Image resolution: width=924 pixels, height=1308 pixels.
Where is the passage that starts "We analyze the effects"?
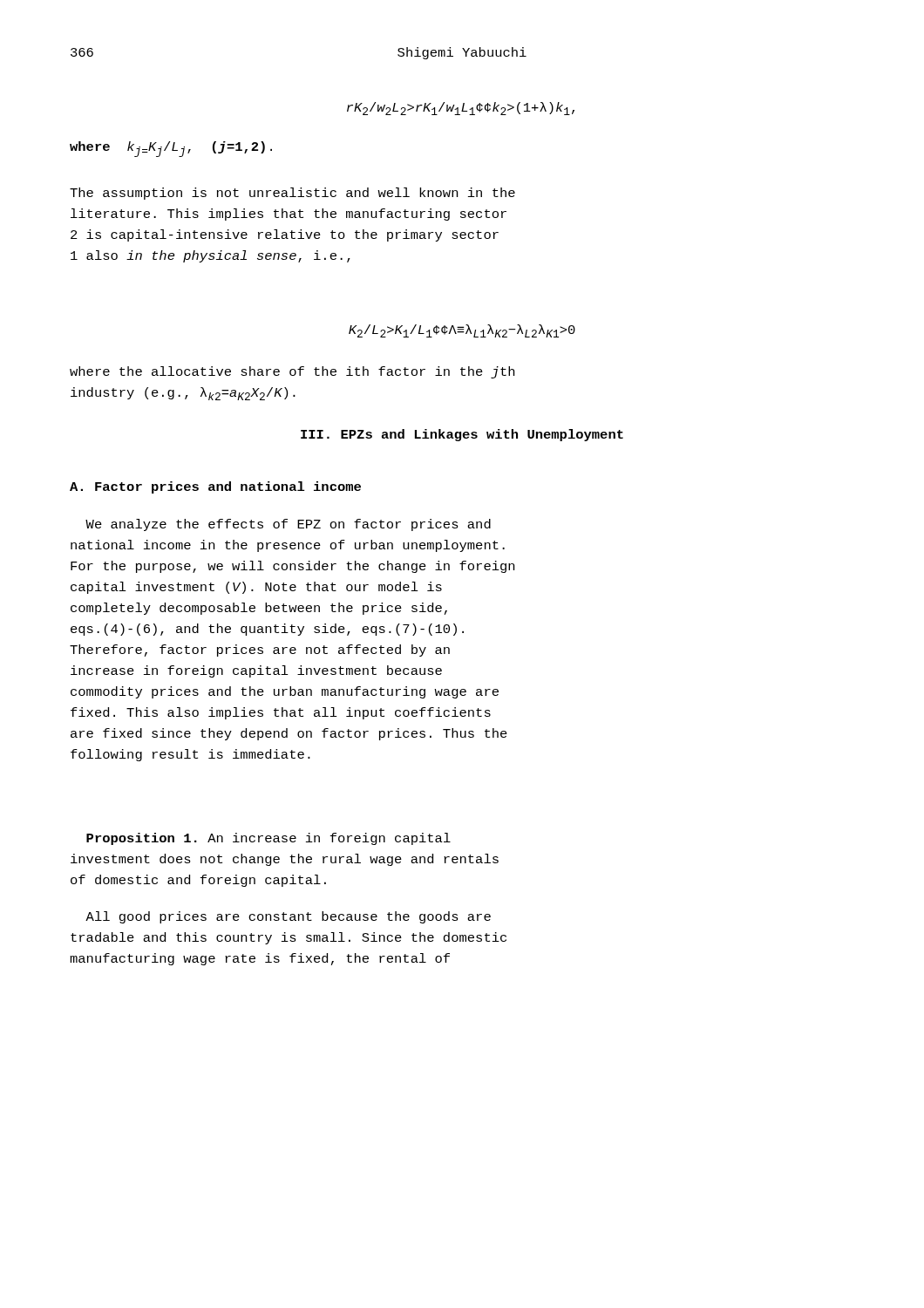pos(293,640)
